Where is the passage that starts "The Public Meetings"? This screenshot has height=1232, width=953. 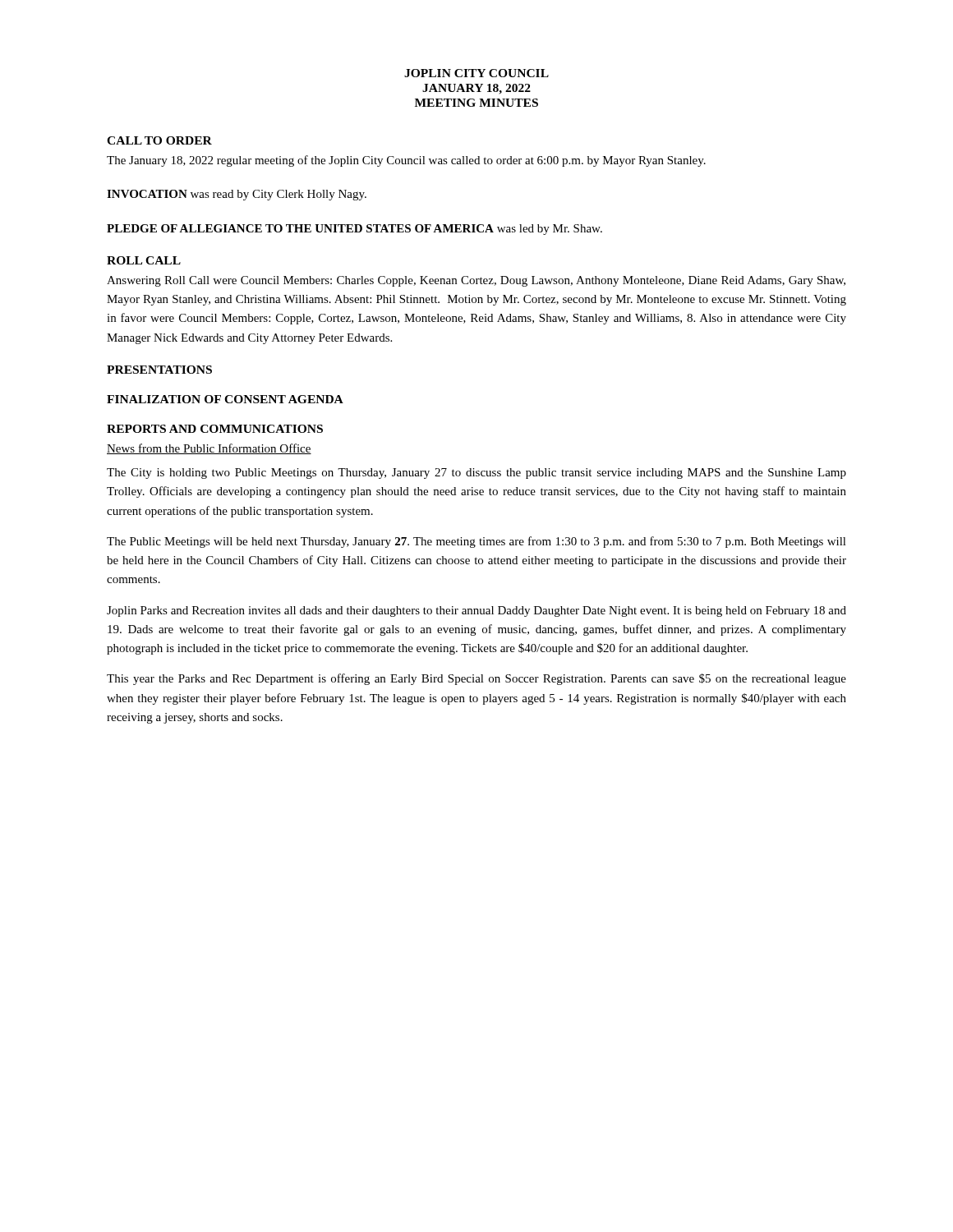pyautogui.click(x=476, y=560)
